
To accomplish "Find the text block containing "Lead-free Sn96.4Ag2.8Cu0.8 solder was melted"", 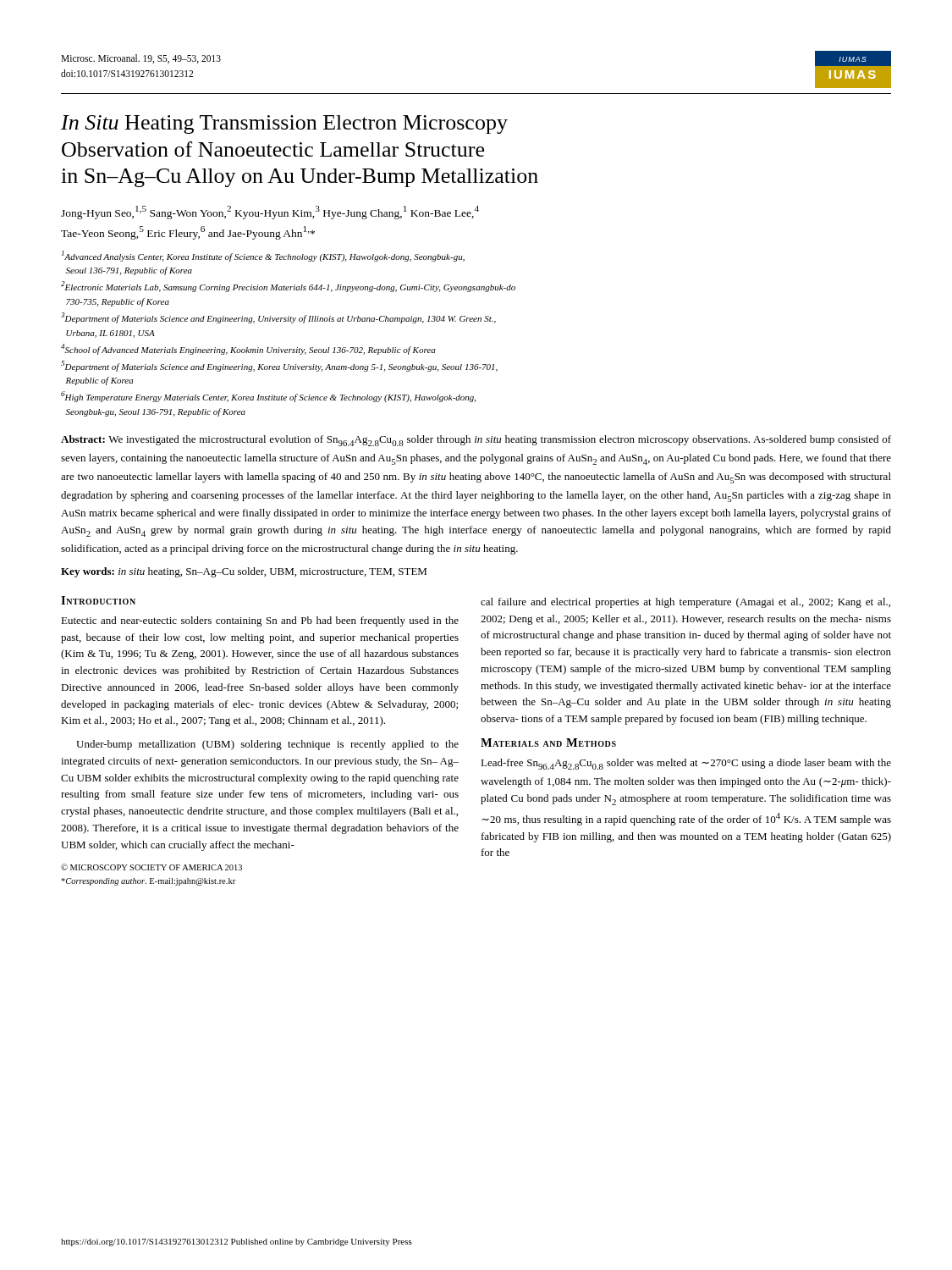I will point(686,807).
